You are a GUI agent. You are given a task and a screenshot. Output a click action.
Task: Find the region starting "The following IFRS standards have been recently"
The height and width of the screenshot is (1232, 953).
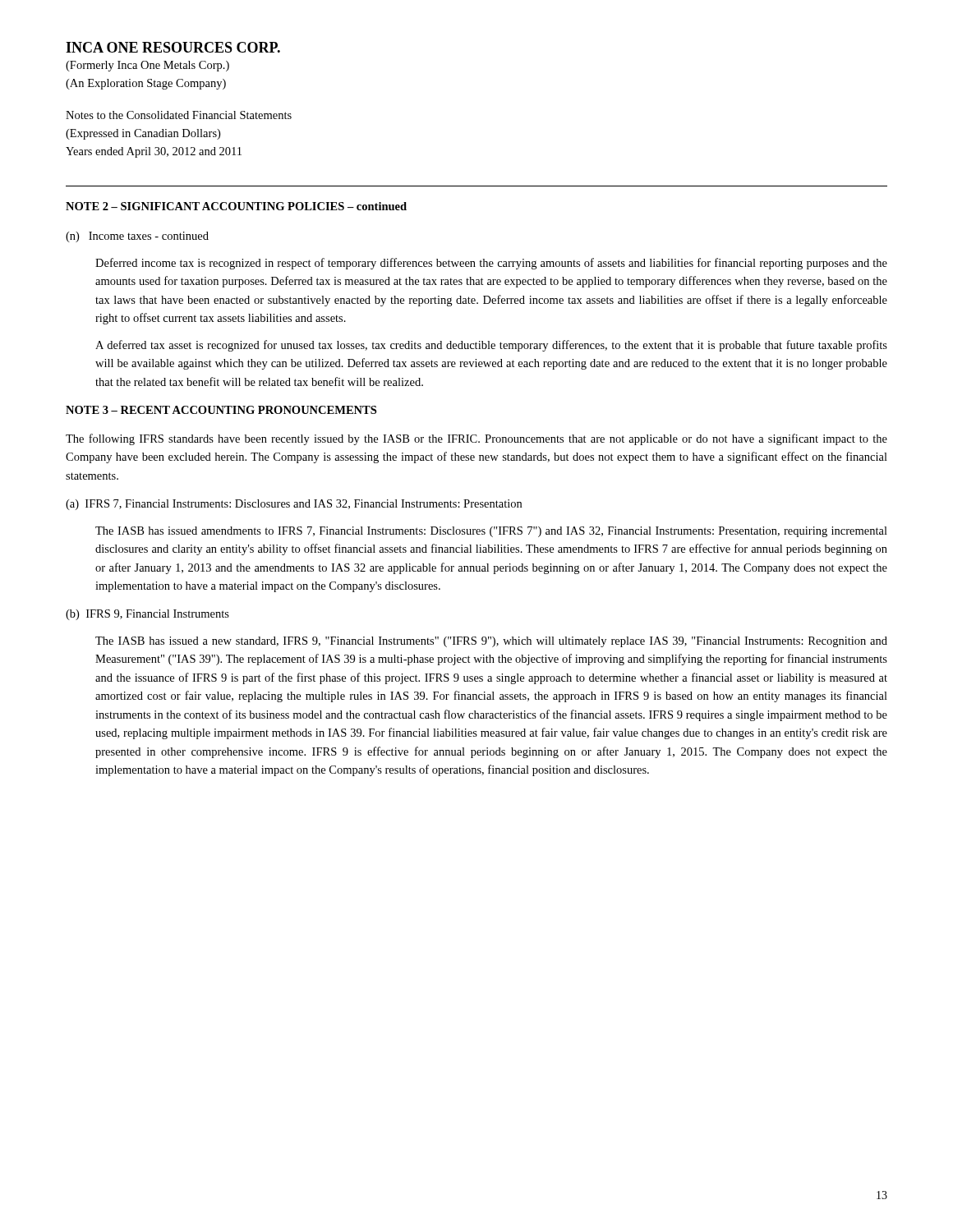coord(476,457)
